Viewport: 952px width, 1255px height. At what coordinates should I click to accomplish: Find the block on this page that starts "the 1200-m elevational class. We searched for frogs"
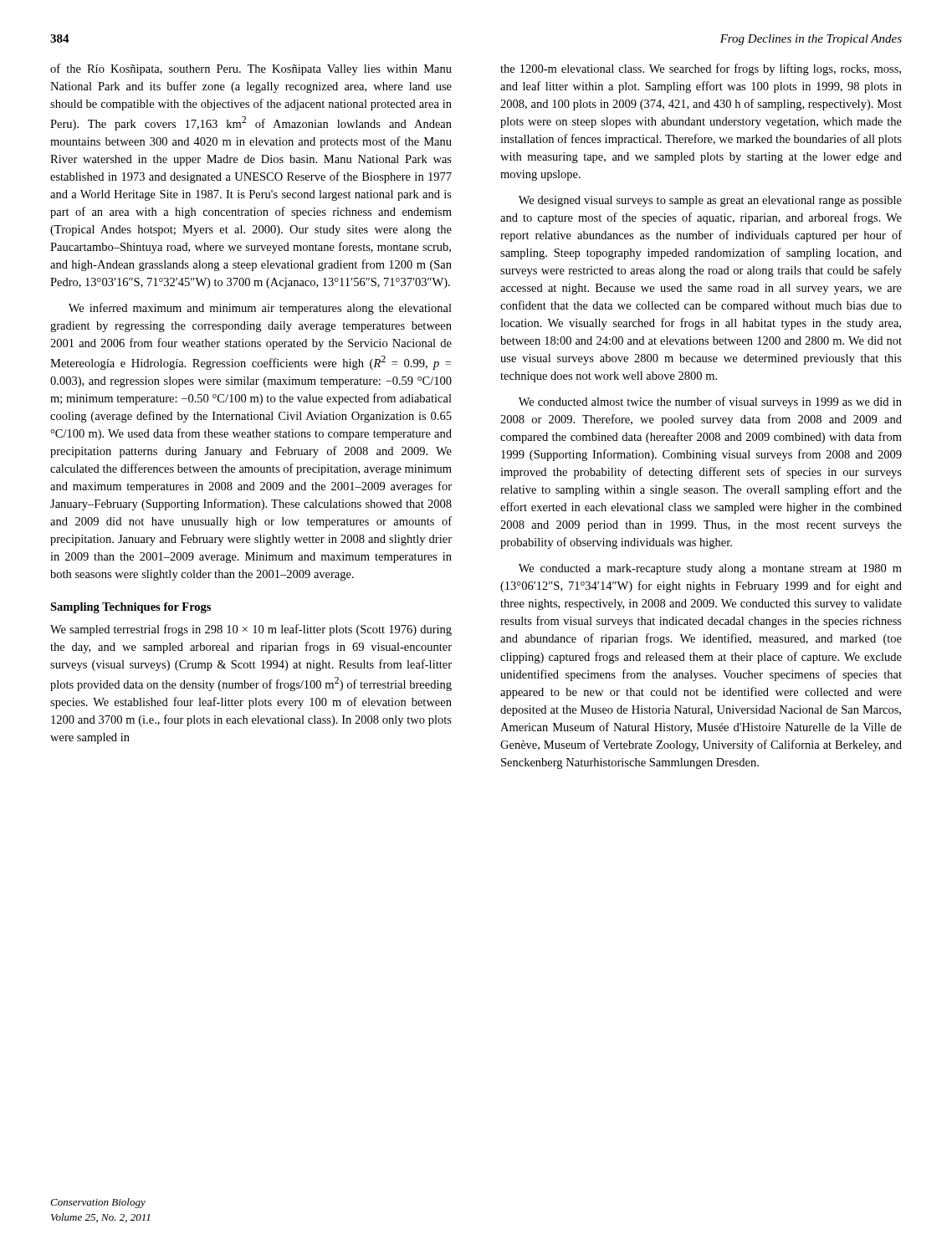(701, 122)
